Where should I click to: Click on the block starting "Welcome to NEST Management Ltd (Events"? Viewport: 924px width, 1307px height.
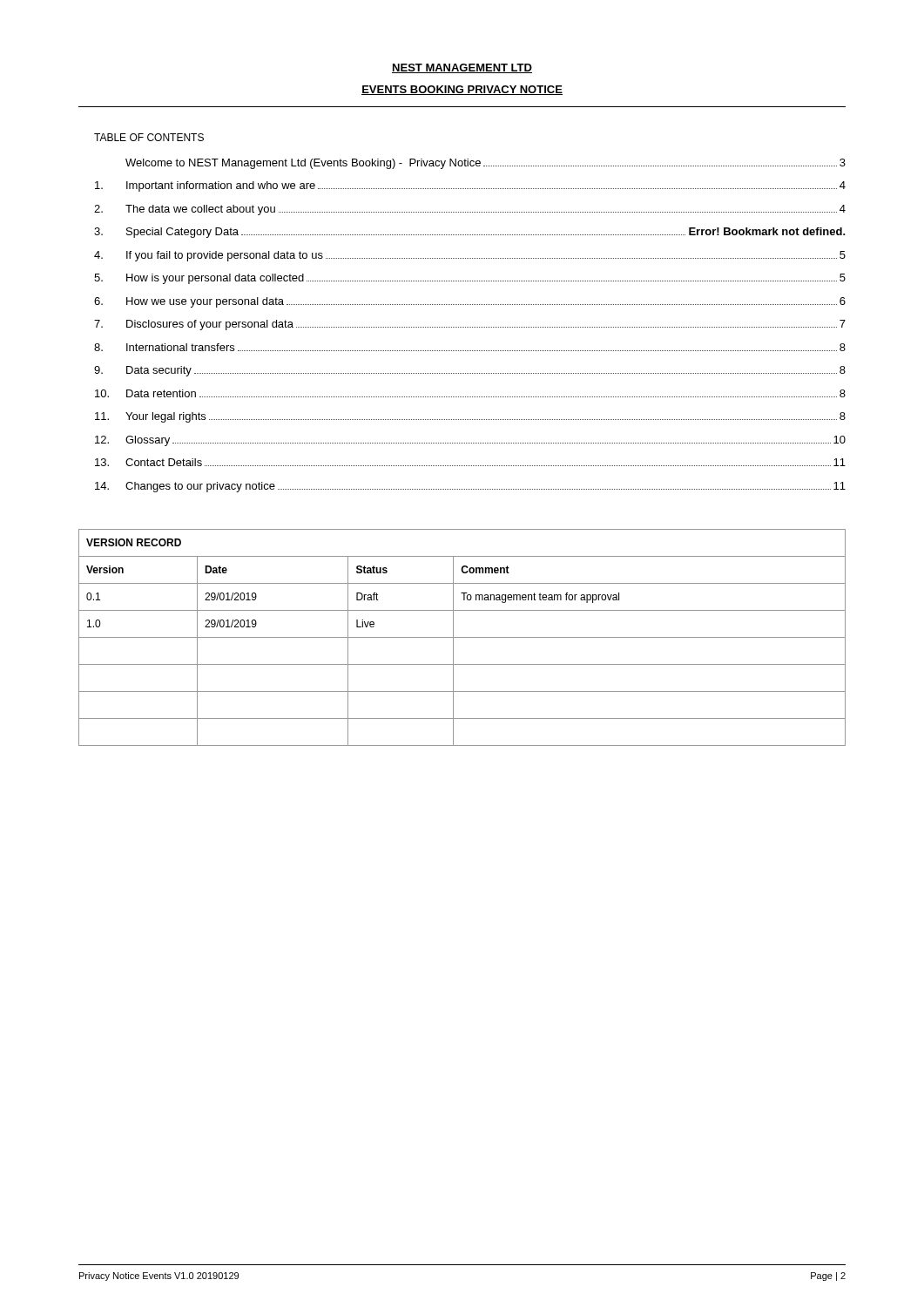pos(486,162)
